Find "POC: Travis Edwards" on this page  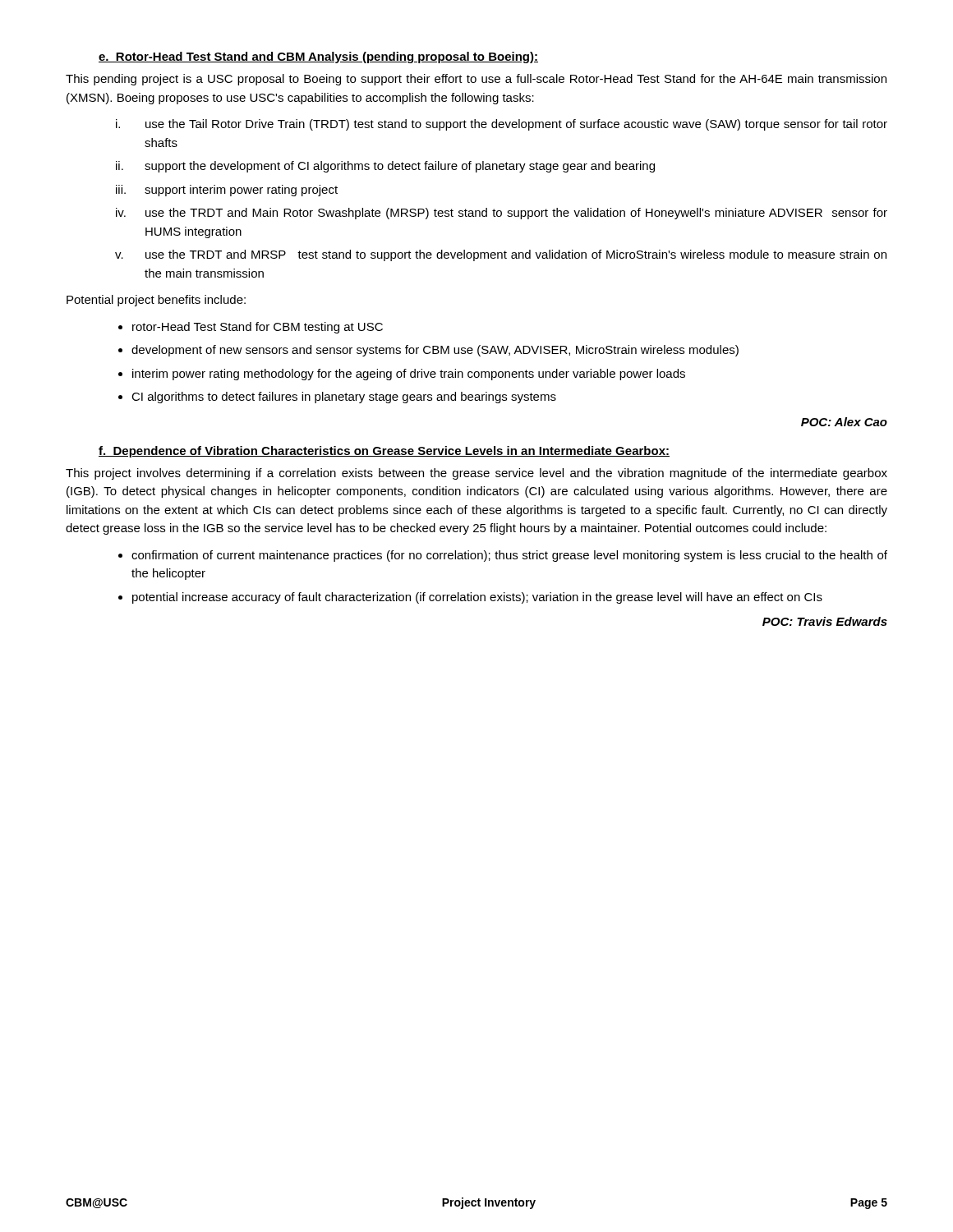click(825, 621)
